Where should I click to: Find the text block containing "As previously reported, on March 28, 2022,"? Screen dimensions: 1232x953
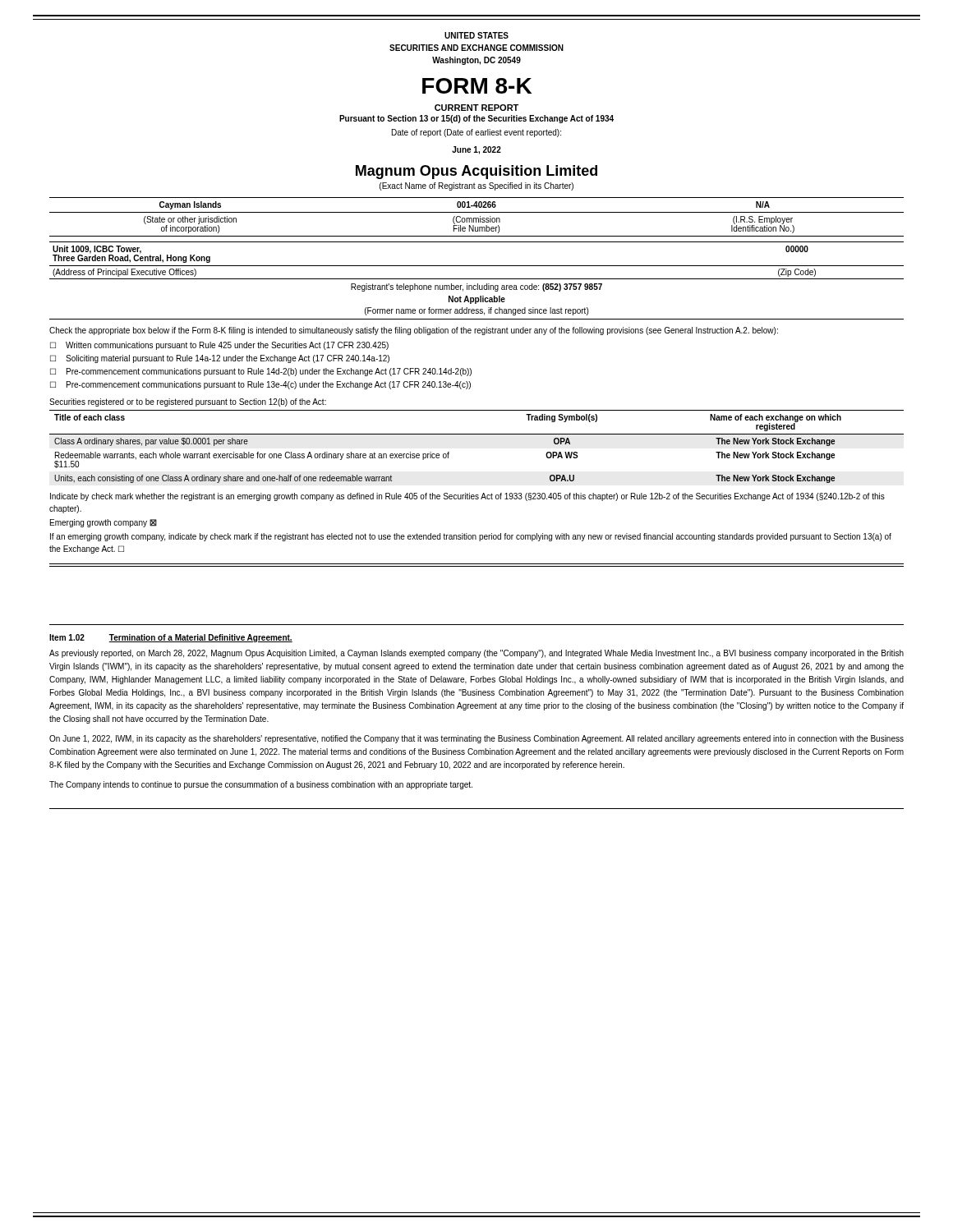[x=476, y=686]
